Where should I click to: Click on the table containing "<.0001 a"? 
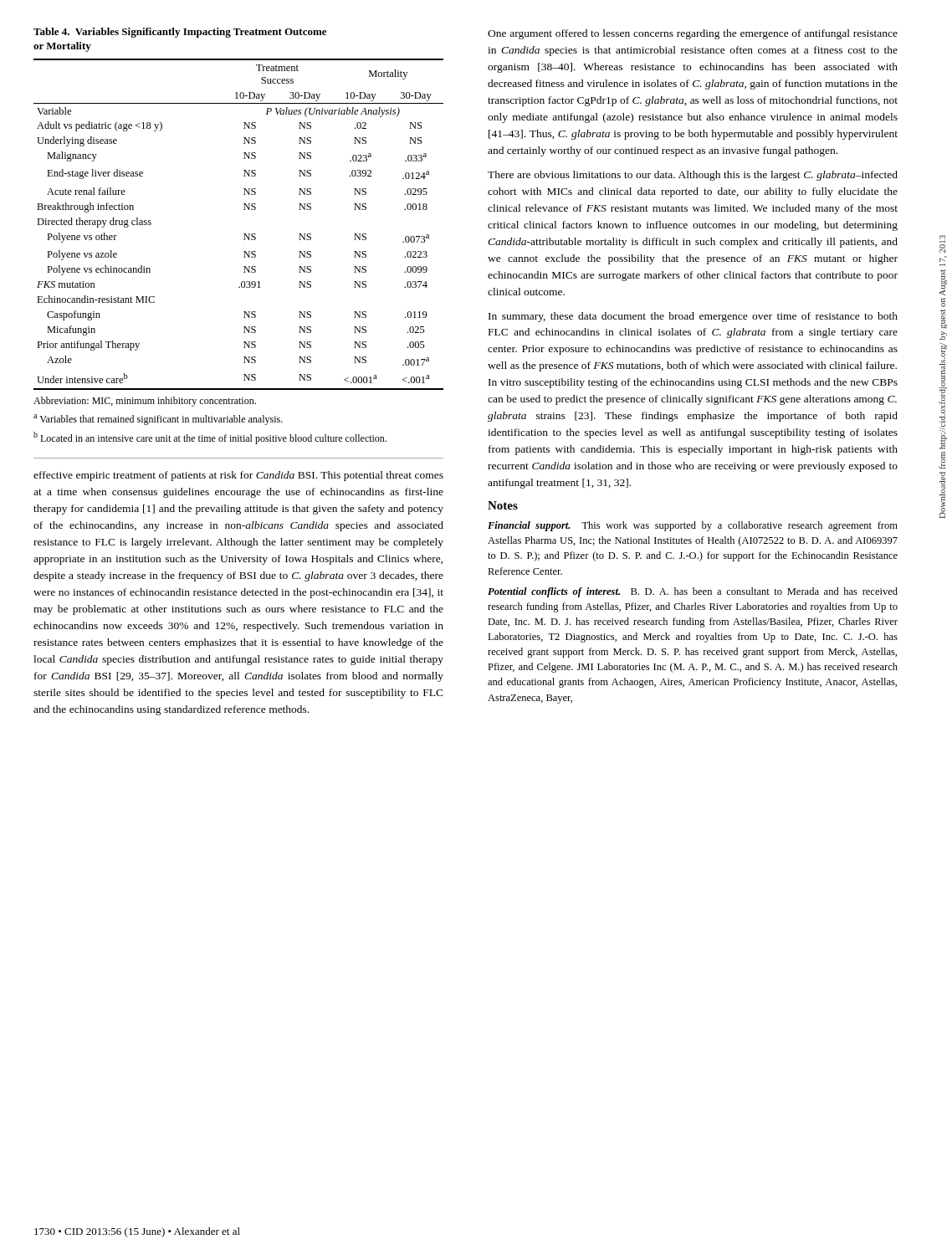[238, 236]
